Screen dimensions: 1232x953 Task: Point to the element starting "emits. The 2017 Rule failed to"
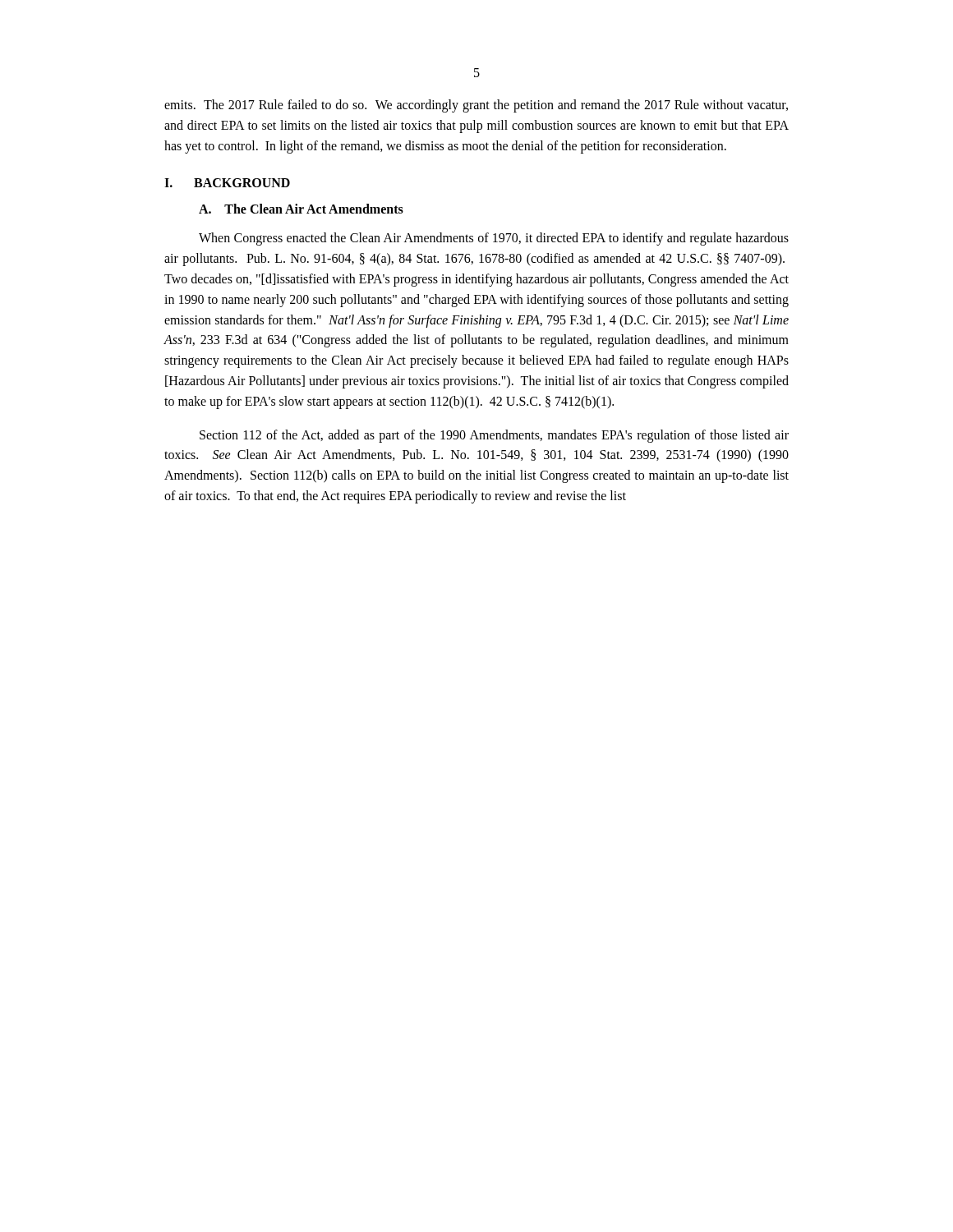click(476, 126)
